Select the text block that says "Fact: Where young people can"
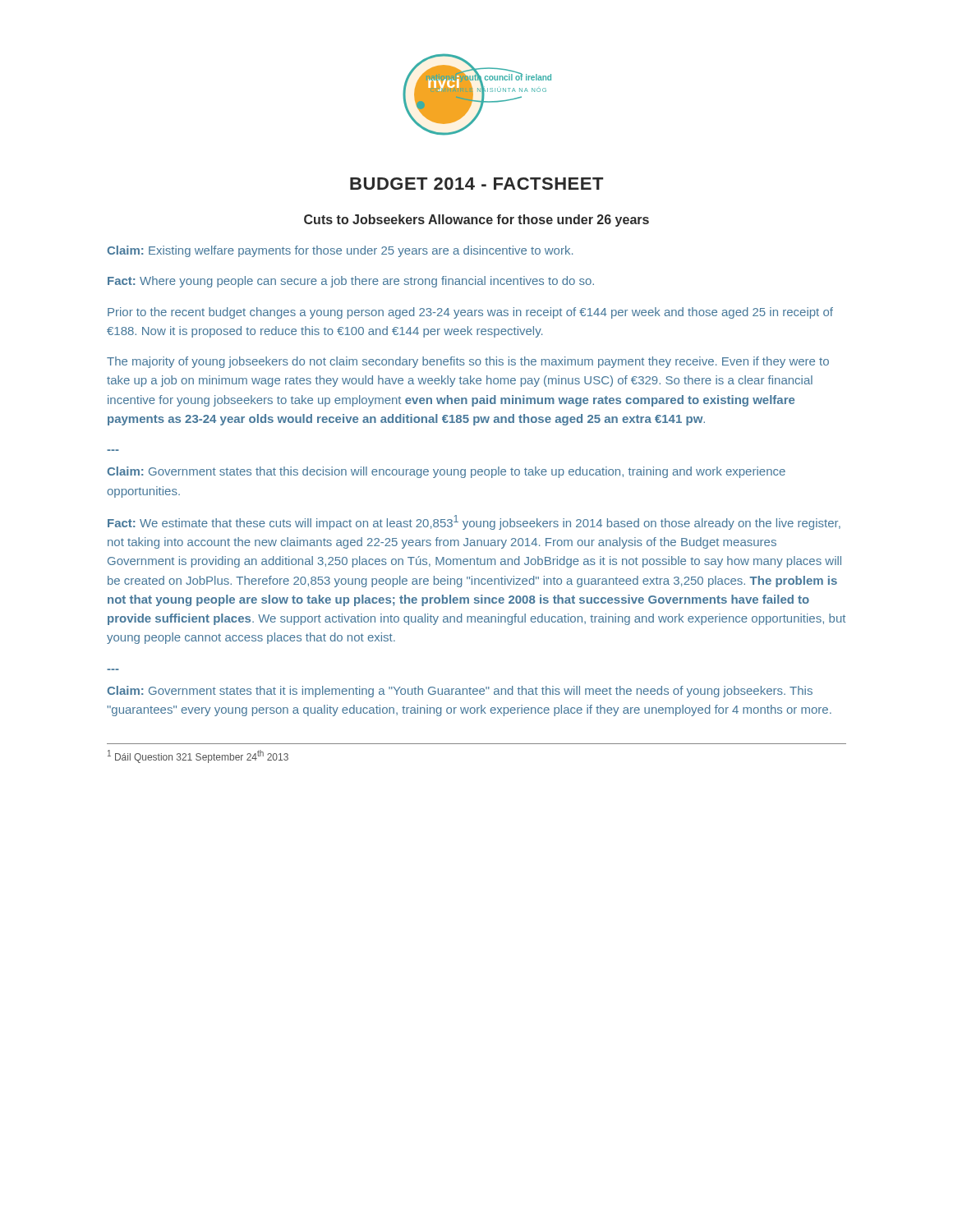 click(x=351, y=281)
